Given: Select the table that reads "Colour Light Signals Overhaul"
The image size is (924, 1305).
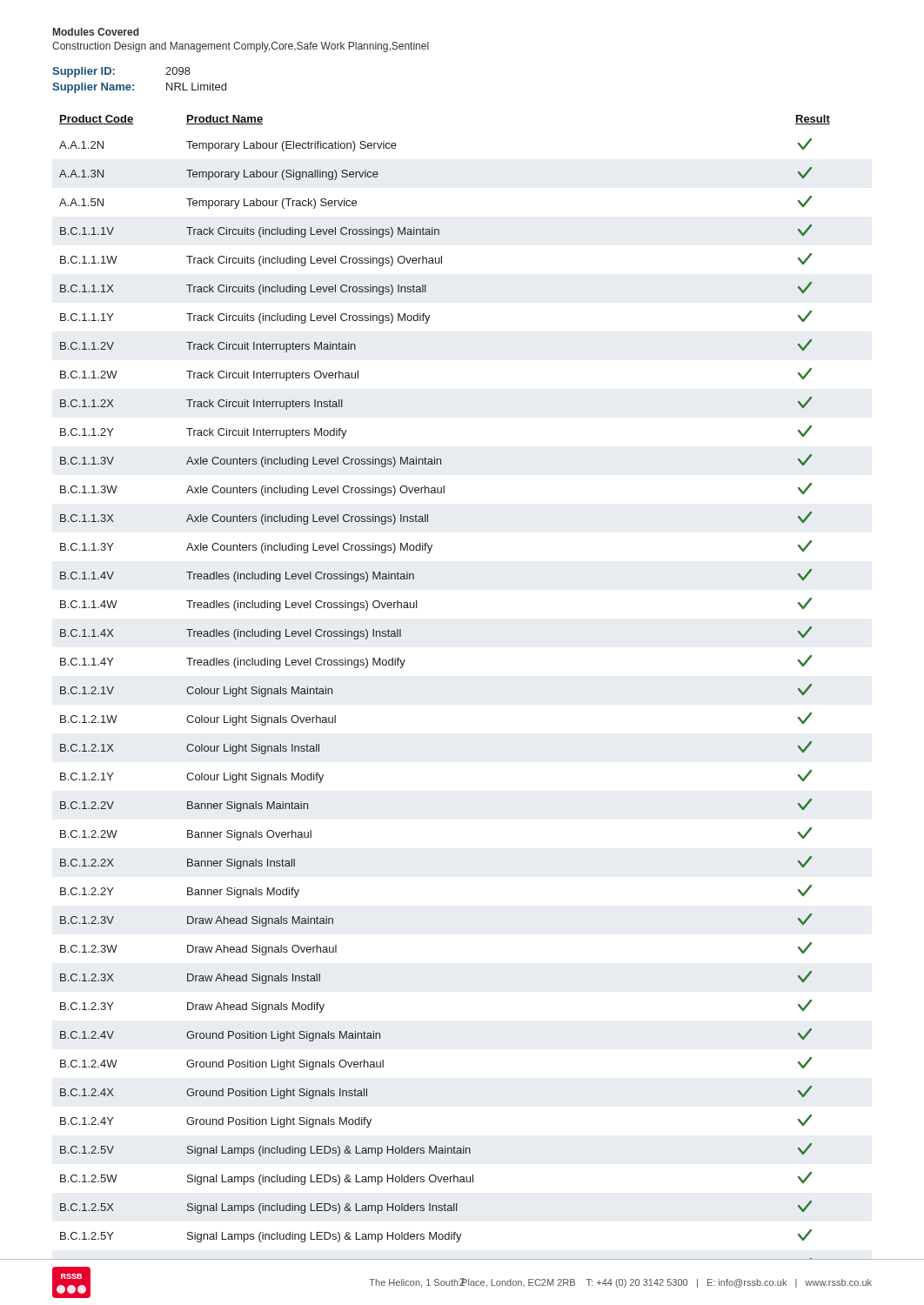Looking at the screenshot, I should [462, 707].
